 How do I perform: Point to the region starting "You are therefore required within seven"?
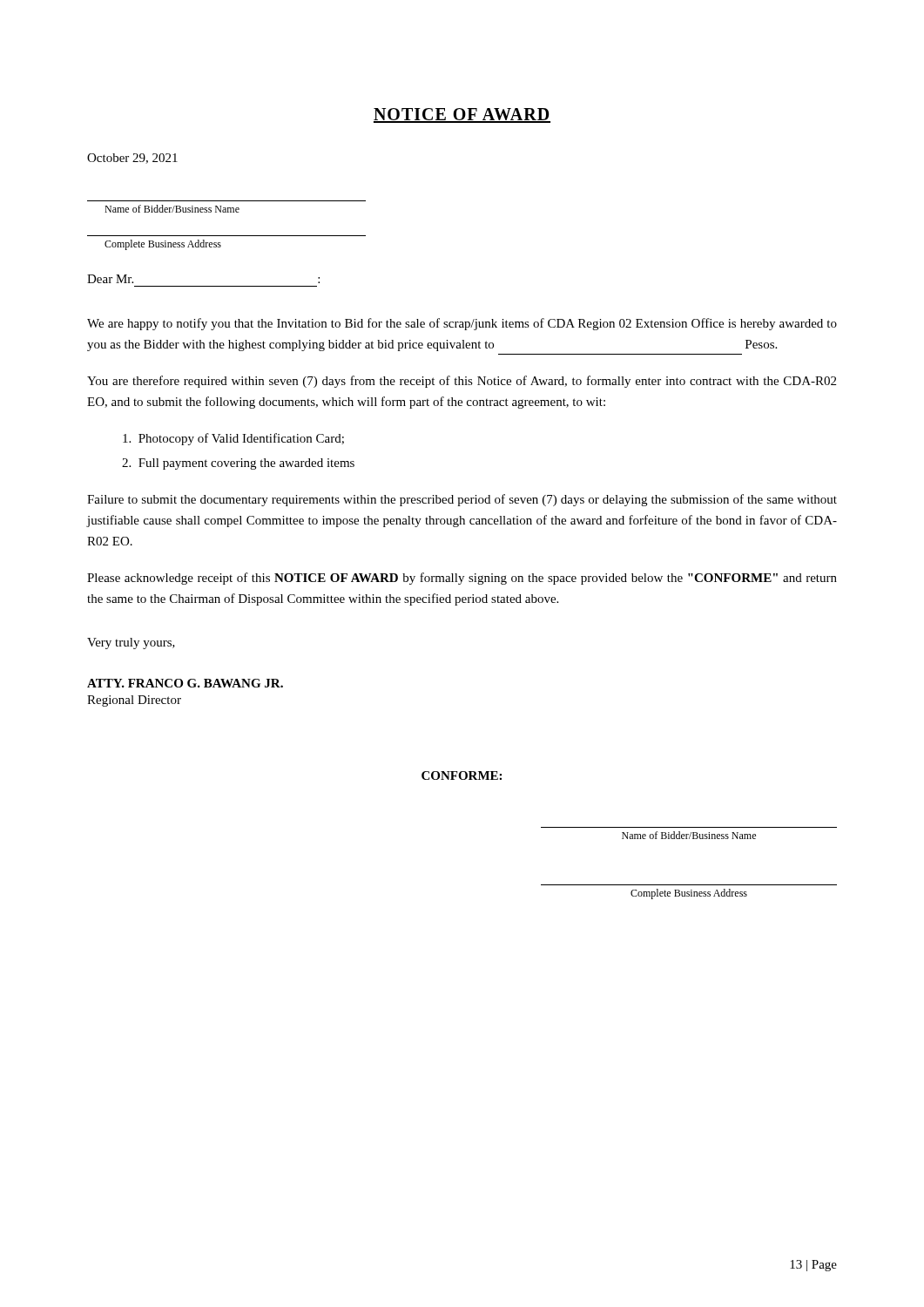point(462,391)
